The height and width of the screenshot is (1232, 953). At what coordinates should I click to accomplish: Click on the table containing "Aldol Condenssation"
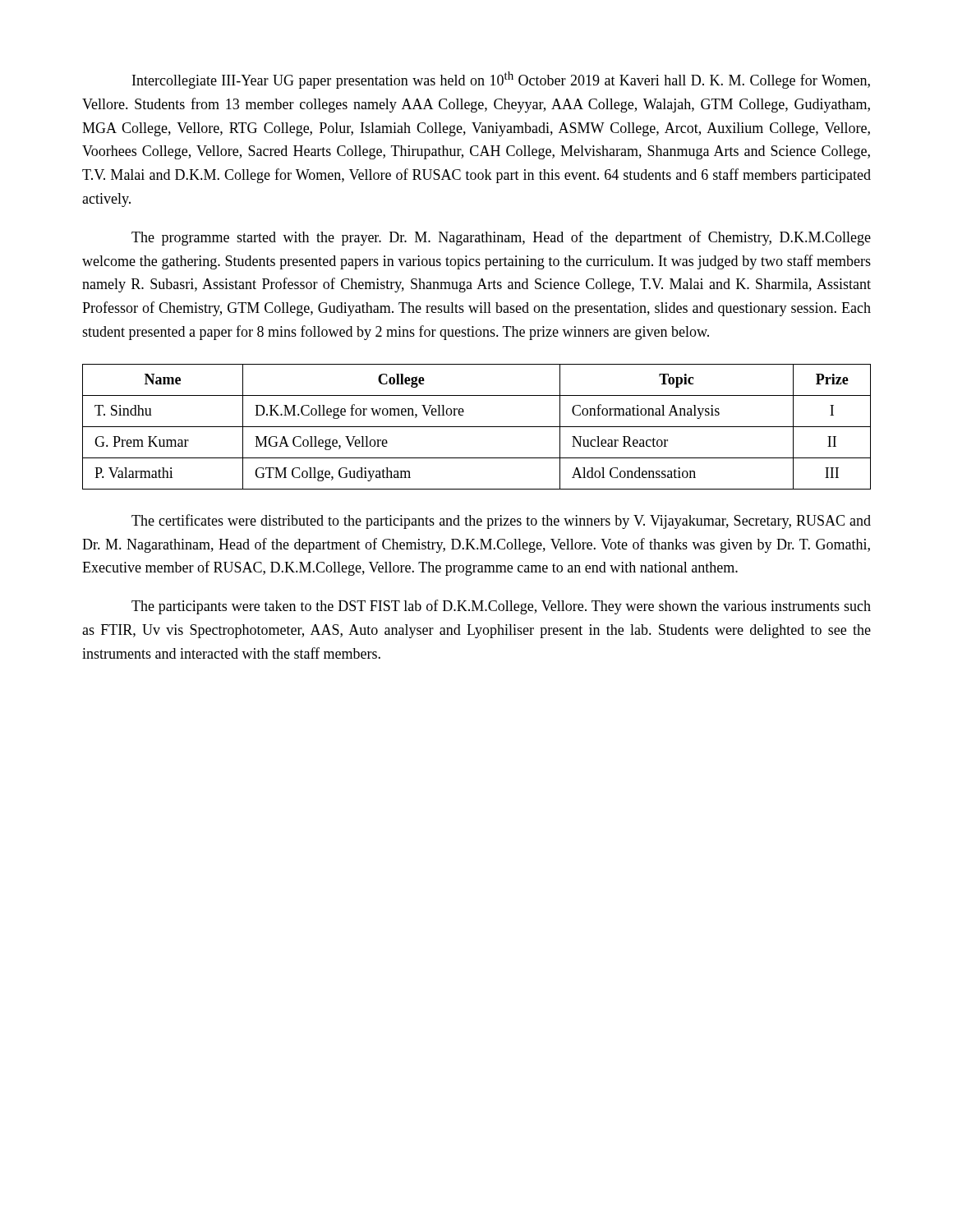point(476,427)
